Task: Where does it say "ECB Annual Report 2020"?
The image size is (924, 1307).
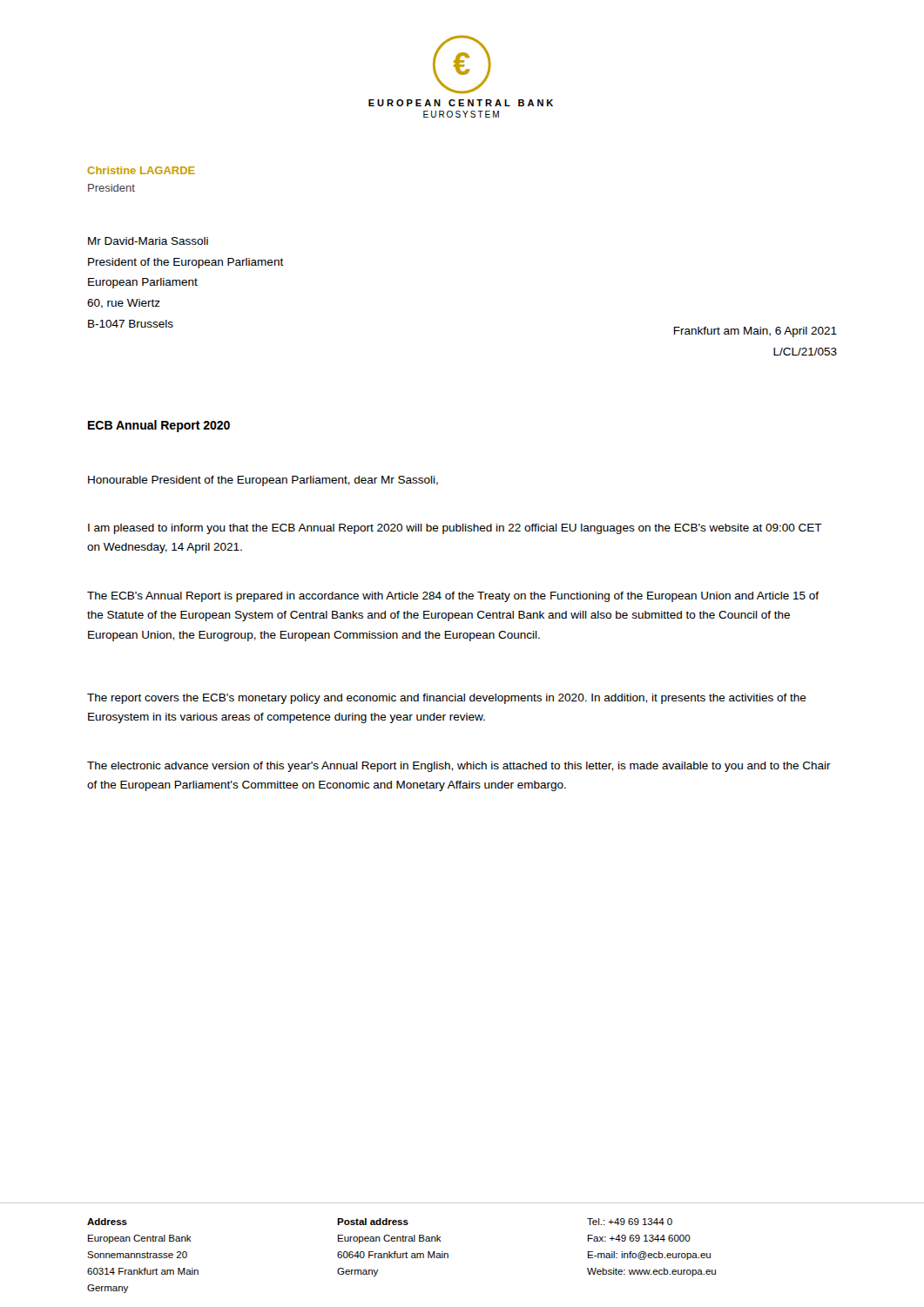Action: [159, 425]
